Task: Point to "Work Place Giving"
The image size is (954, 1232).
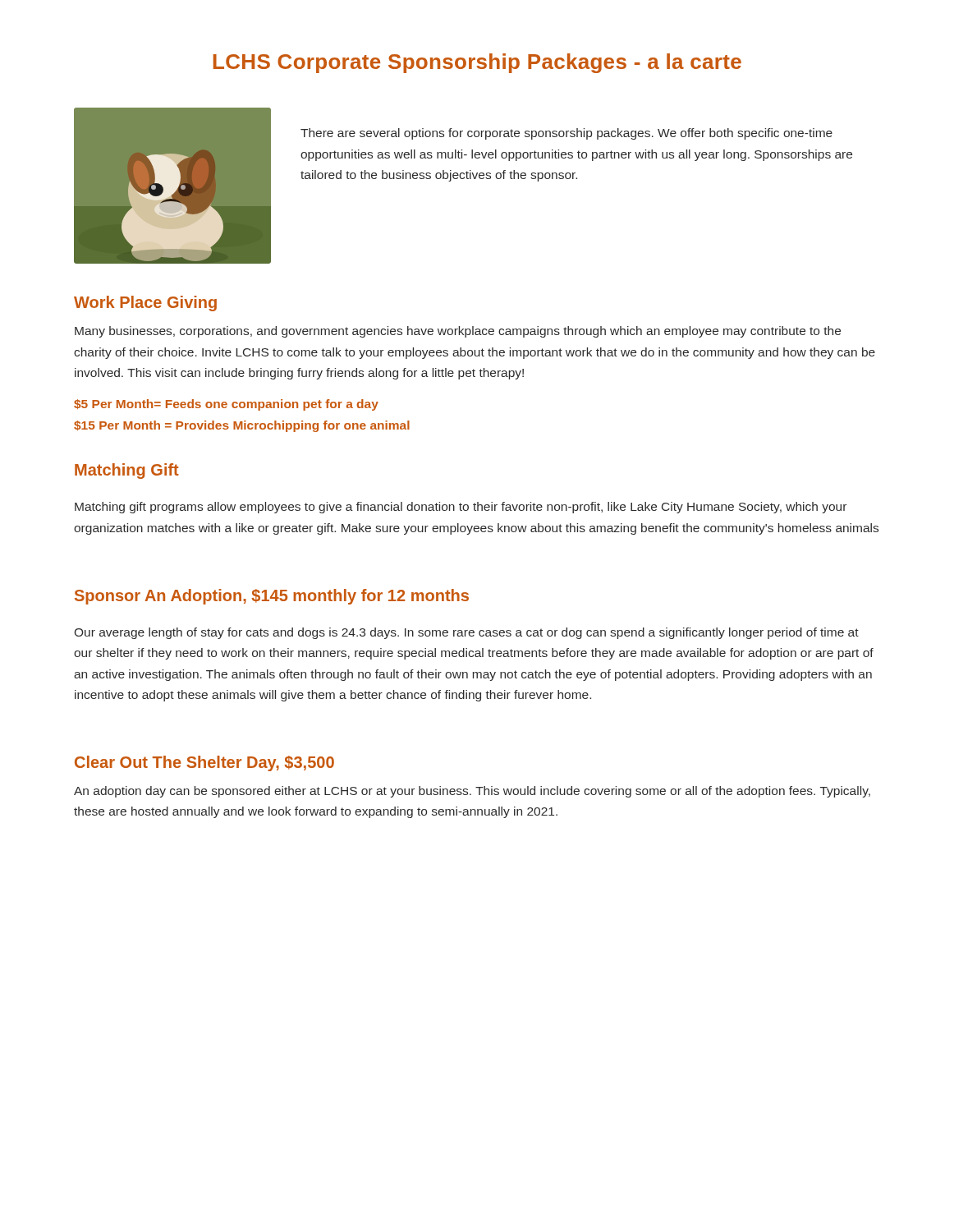Action: point(146,302)
